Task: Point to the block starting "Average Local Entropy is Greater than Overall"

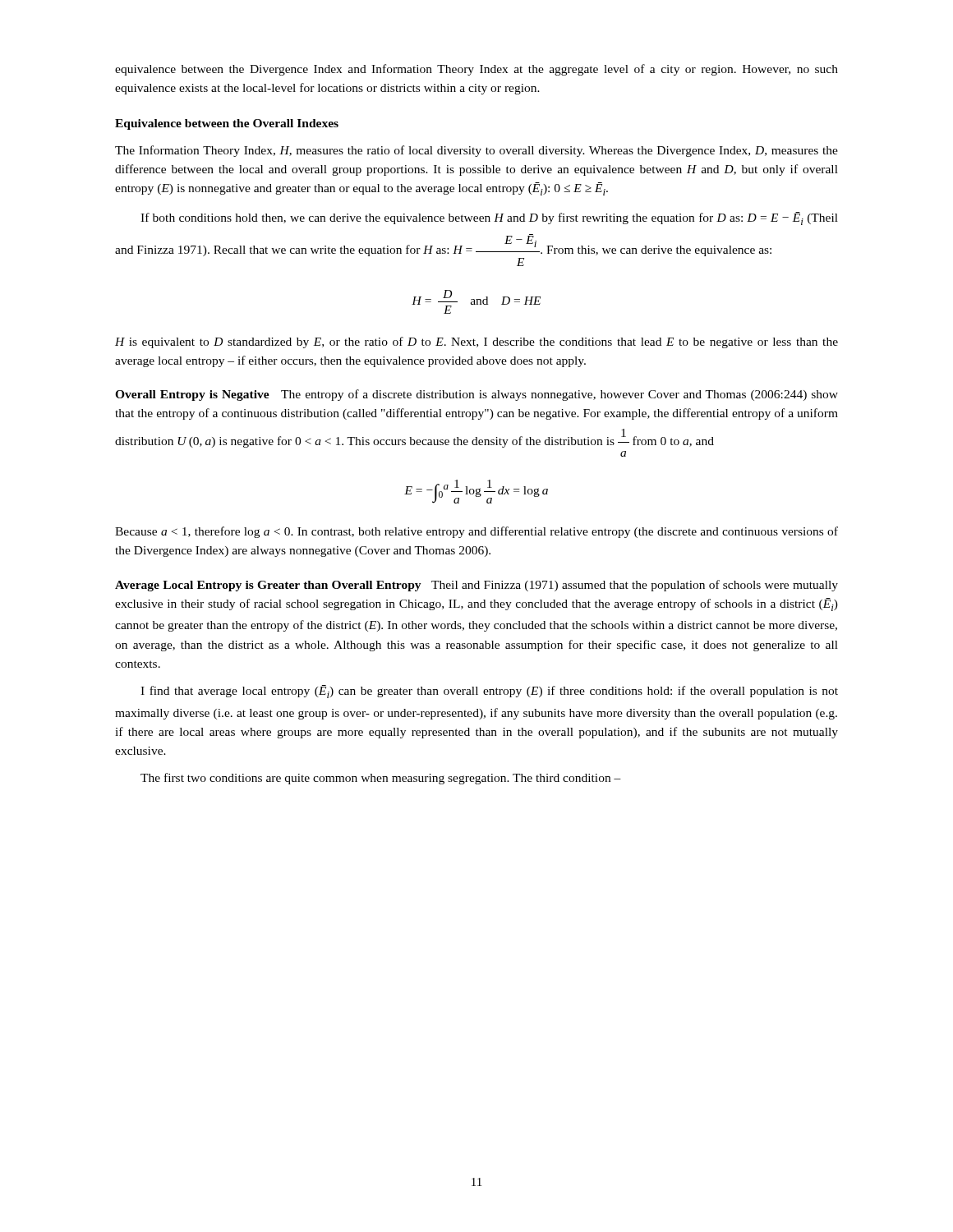Action: coord(476,624)
